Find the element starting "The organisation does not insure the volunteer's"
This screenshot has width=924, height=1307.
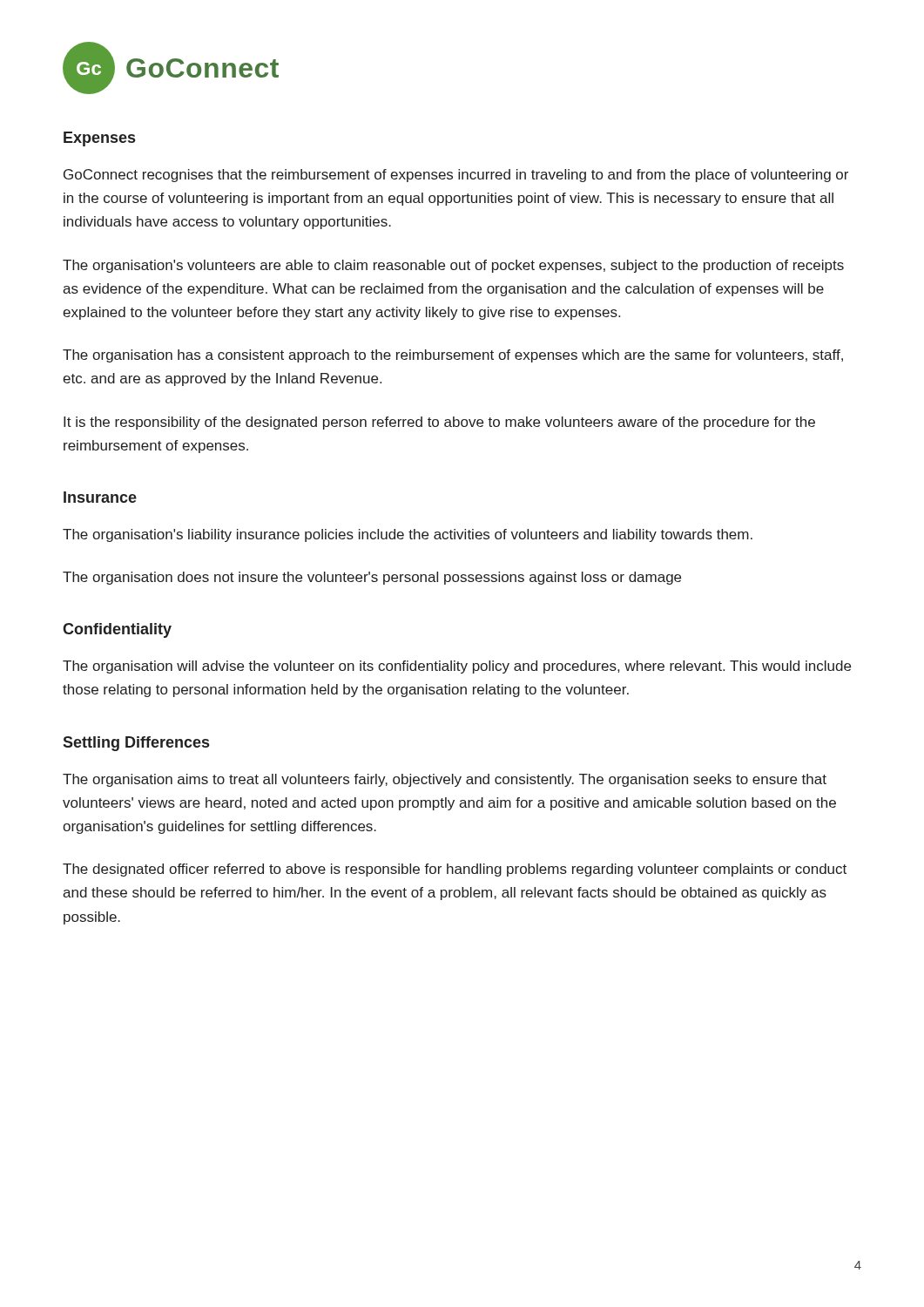point(372,577)
